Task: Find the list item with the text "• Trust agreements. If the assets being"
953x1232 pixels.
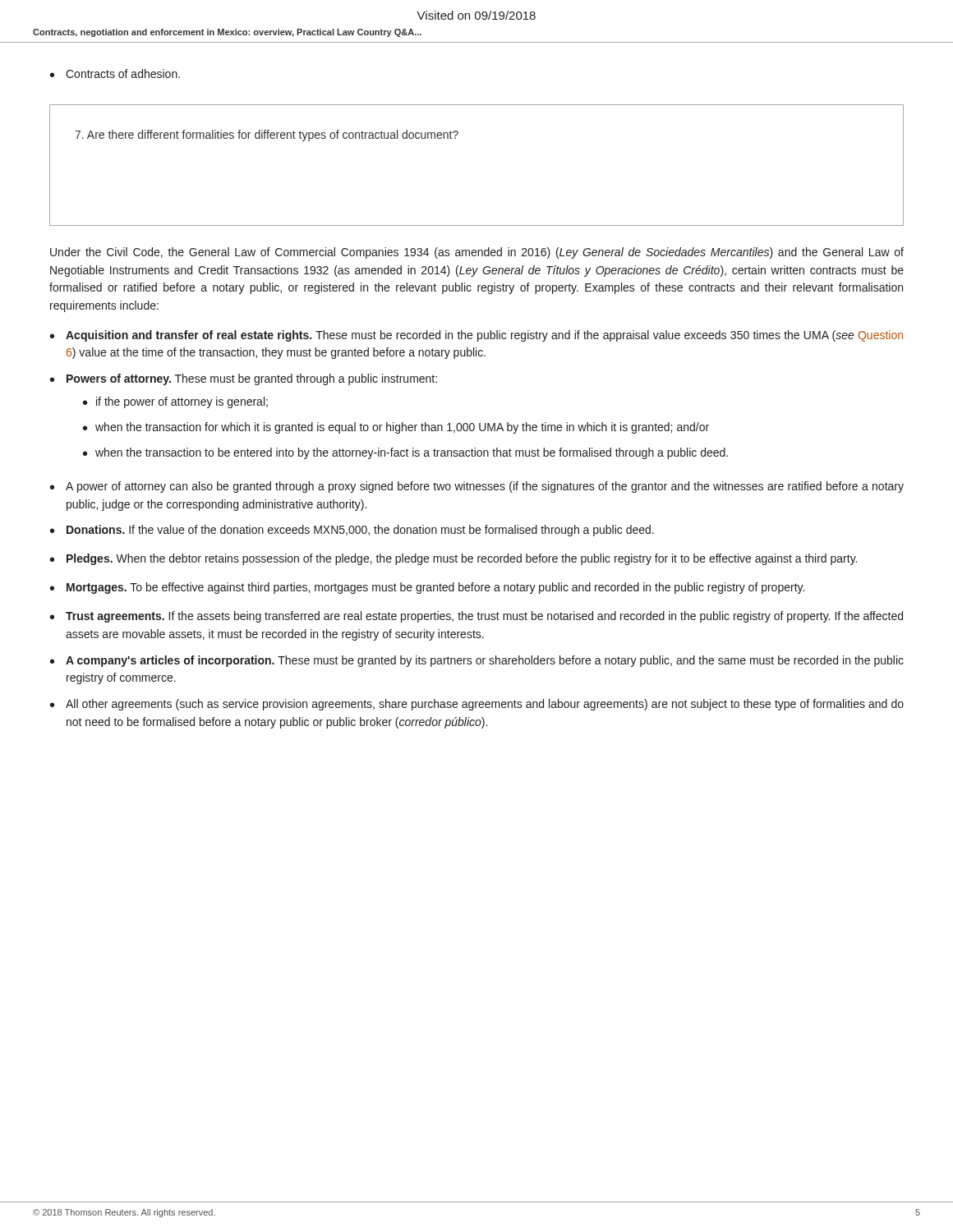Action: (x=476, y=626)
